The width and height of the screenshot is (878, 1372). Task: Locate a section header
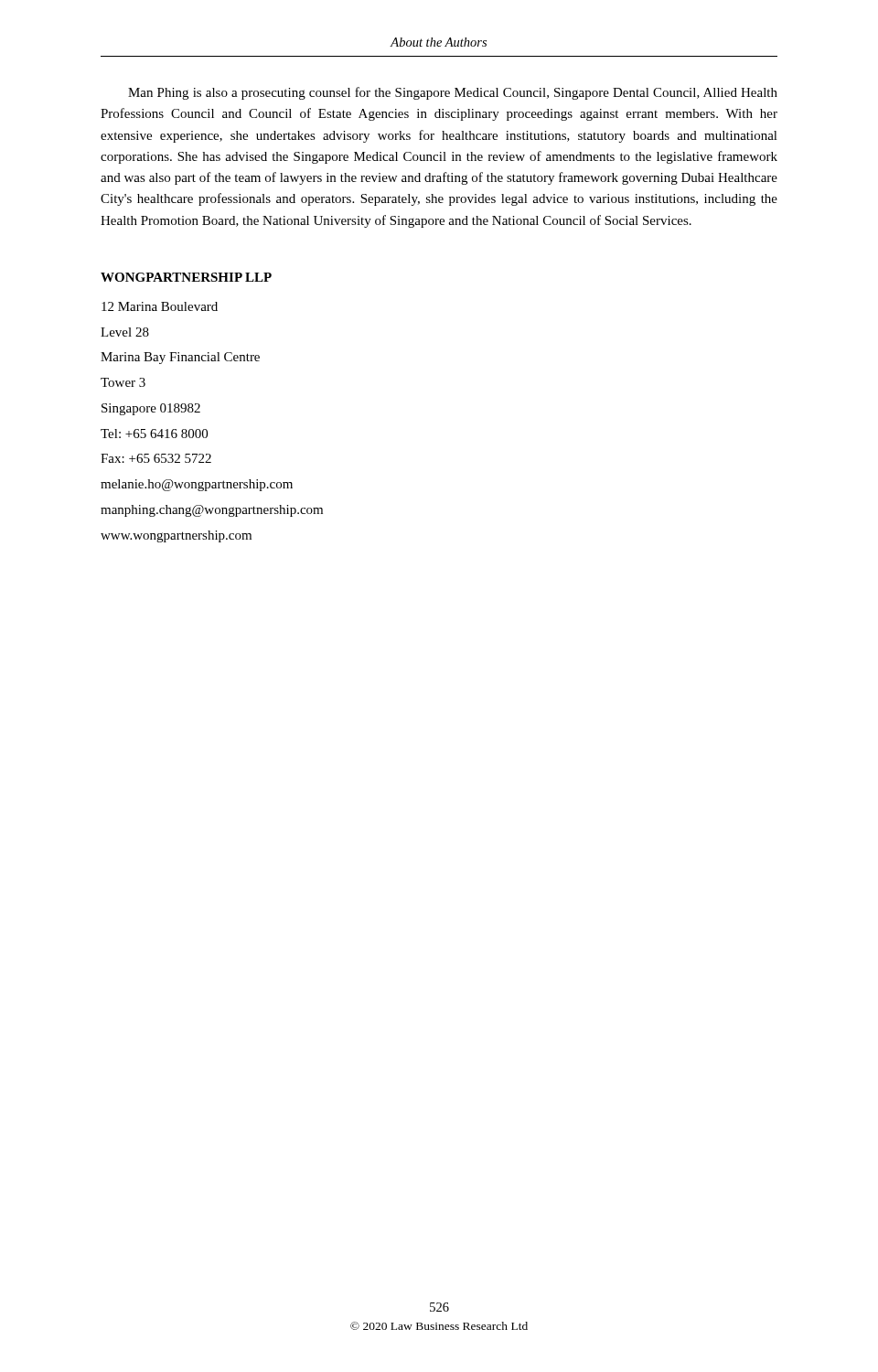point(186,277)
